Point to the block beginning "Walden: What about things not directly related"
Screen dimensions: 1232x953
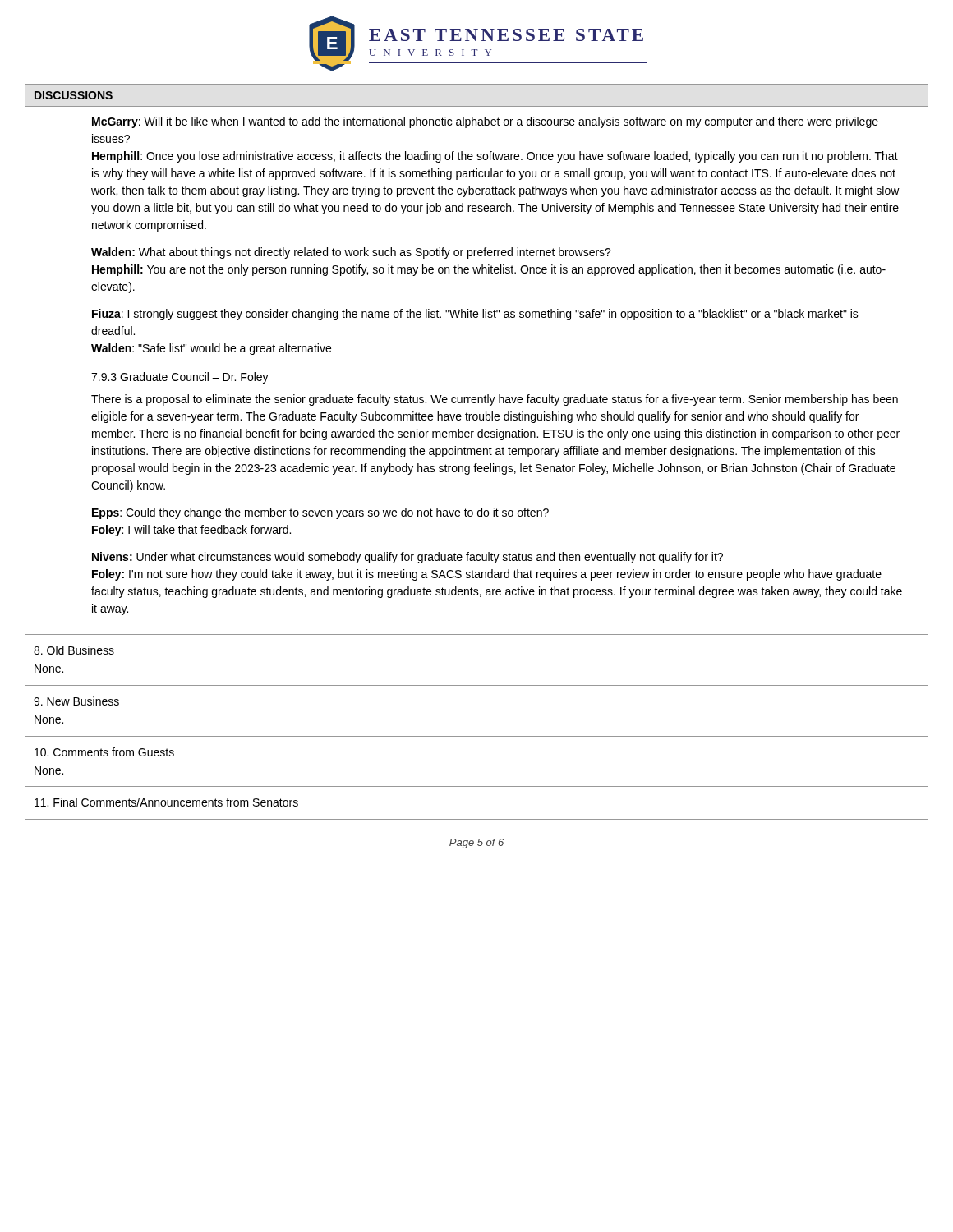coord(488,269)
